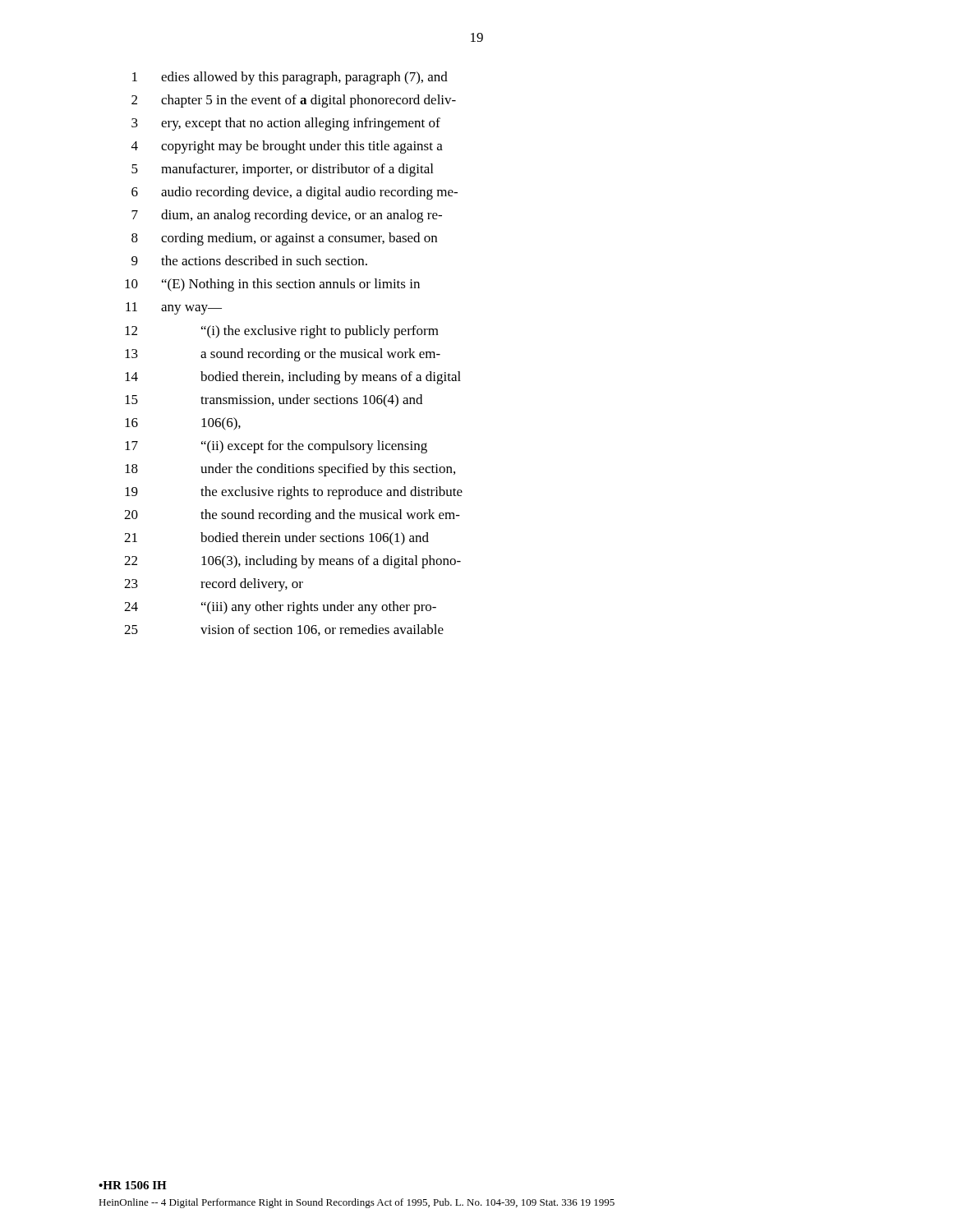Viewport: 953px width, 1232px height.
Task: Locate the element starting "14 bodied therein, including by means"
Action: [x=293, y=378]
